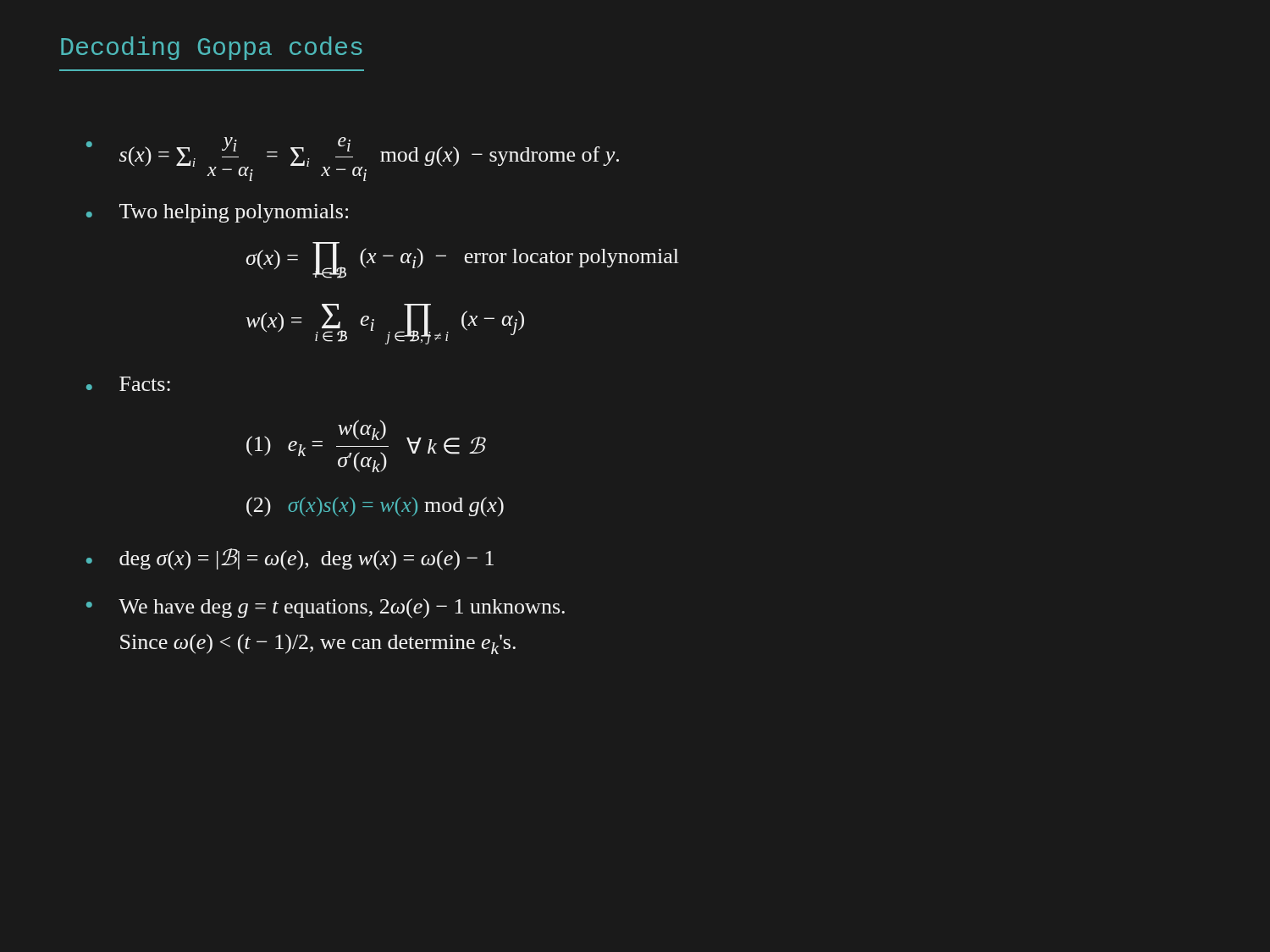Find the list item that says "• deg σ(x) = |ℬ| = ω(e),"
The image size is (1270, 952).
[290, 561]
